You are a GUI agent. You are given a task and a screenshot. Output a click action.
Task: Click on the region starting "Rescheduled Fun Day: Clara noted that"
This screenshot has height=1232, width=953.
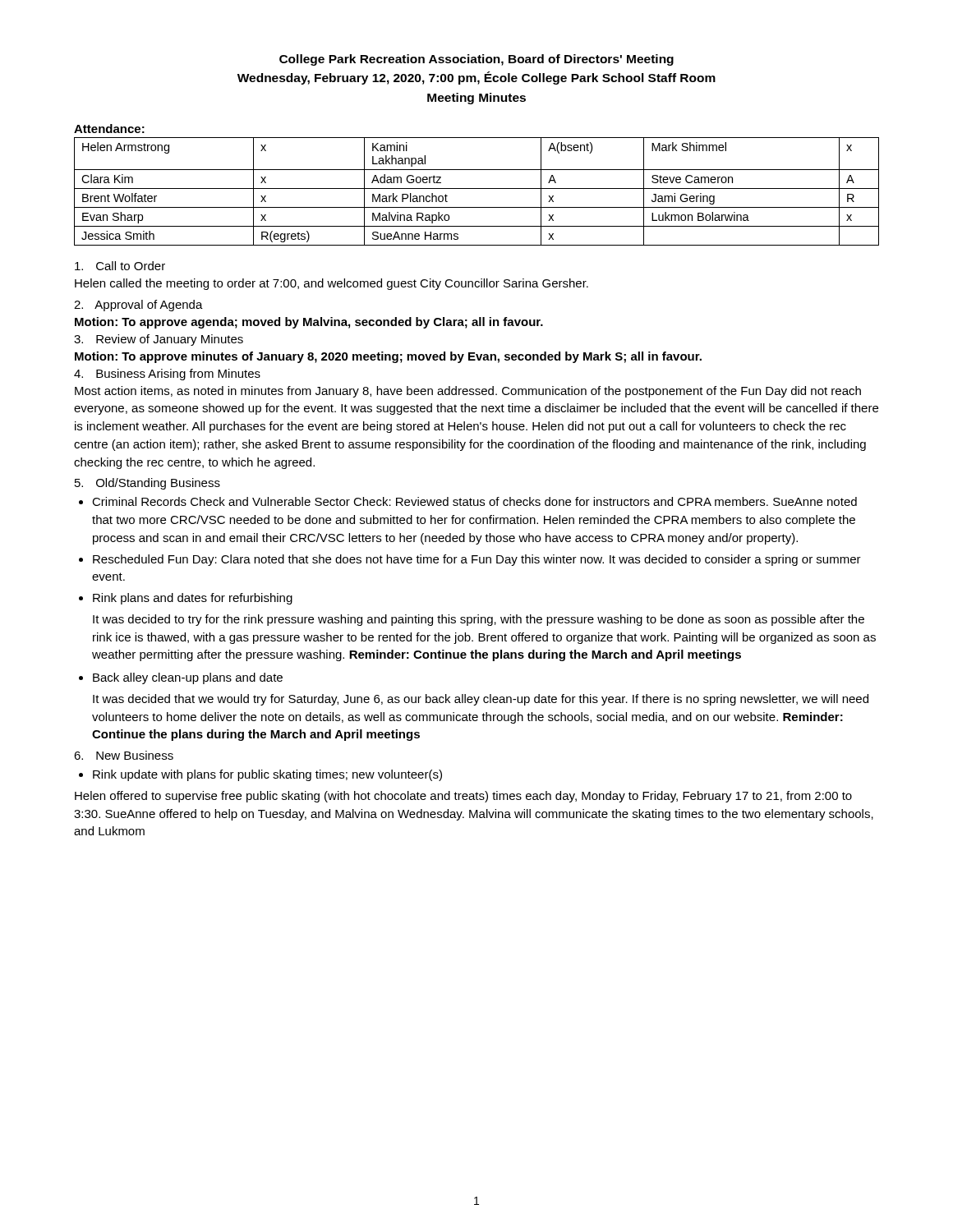[476, 567]
